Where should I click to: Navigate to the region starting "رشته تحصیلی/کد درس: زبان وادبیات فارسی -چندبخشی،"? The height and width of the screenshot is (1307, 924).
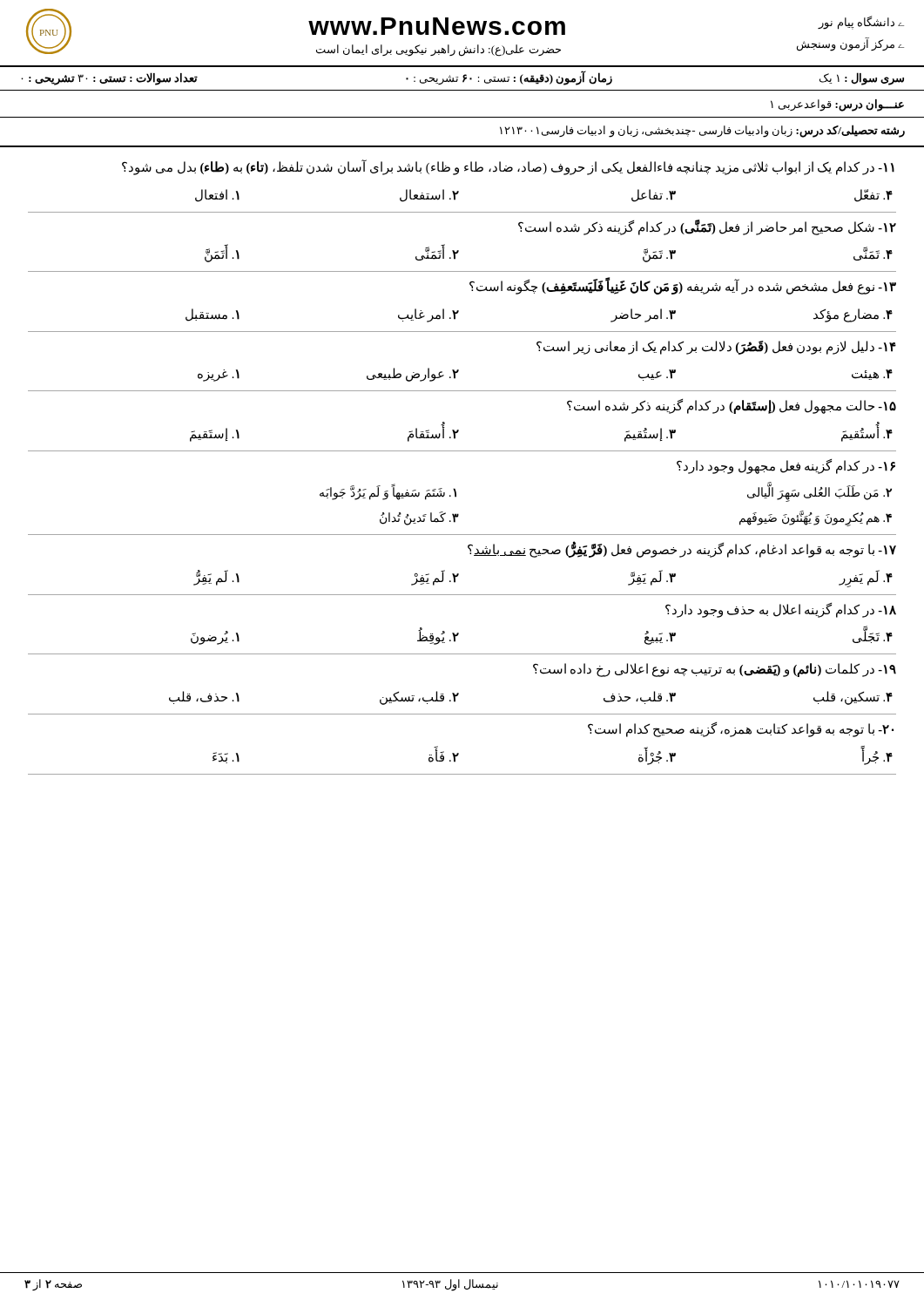click(x=702, y=130)
